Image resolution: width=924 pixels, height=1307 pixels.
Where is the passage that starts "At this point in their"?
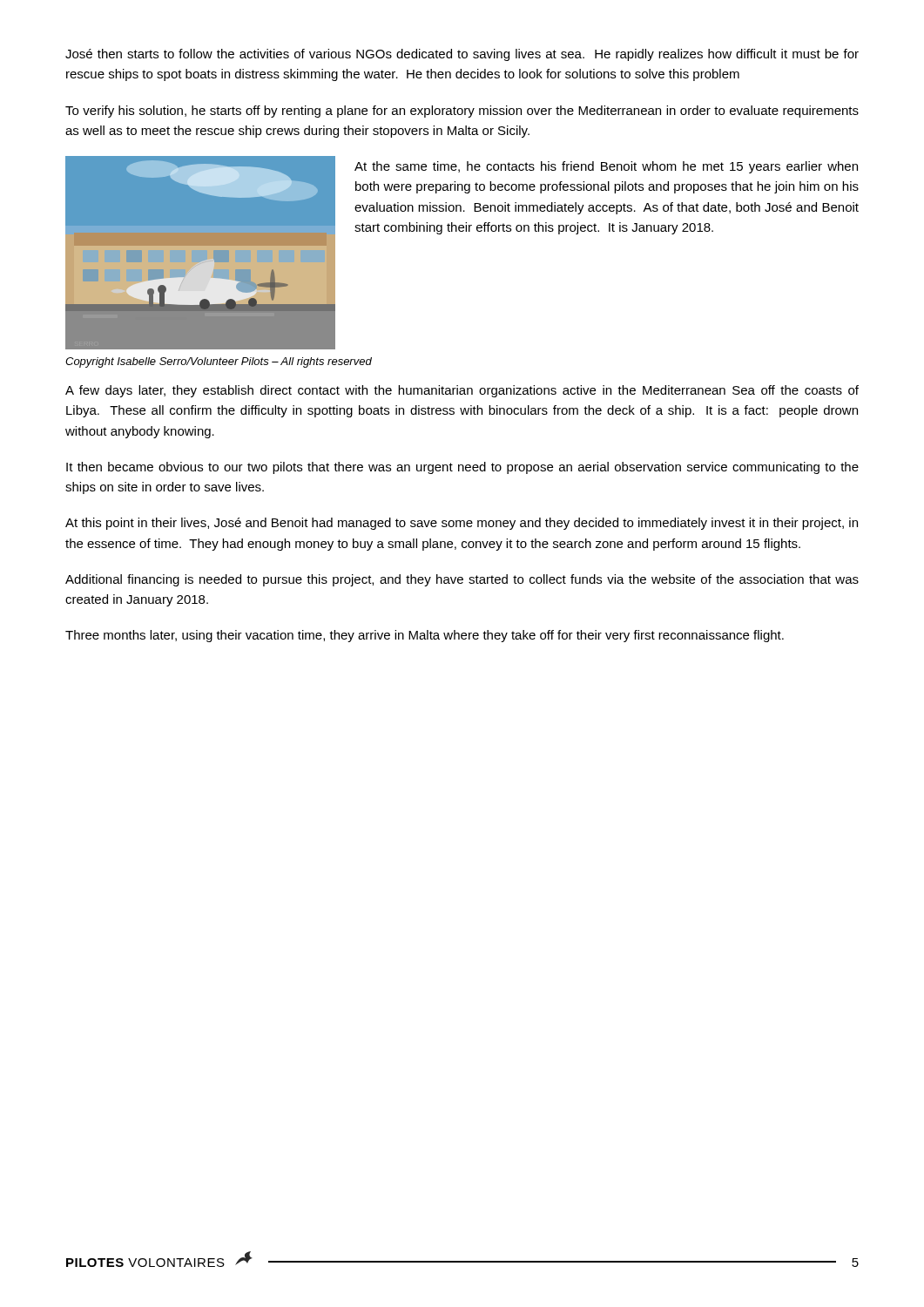pyautogui.click(x=462, y=533)
